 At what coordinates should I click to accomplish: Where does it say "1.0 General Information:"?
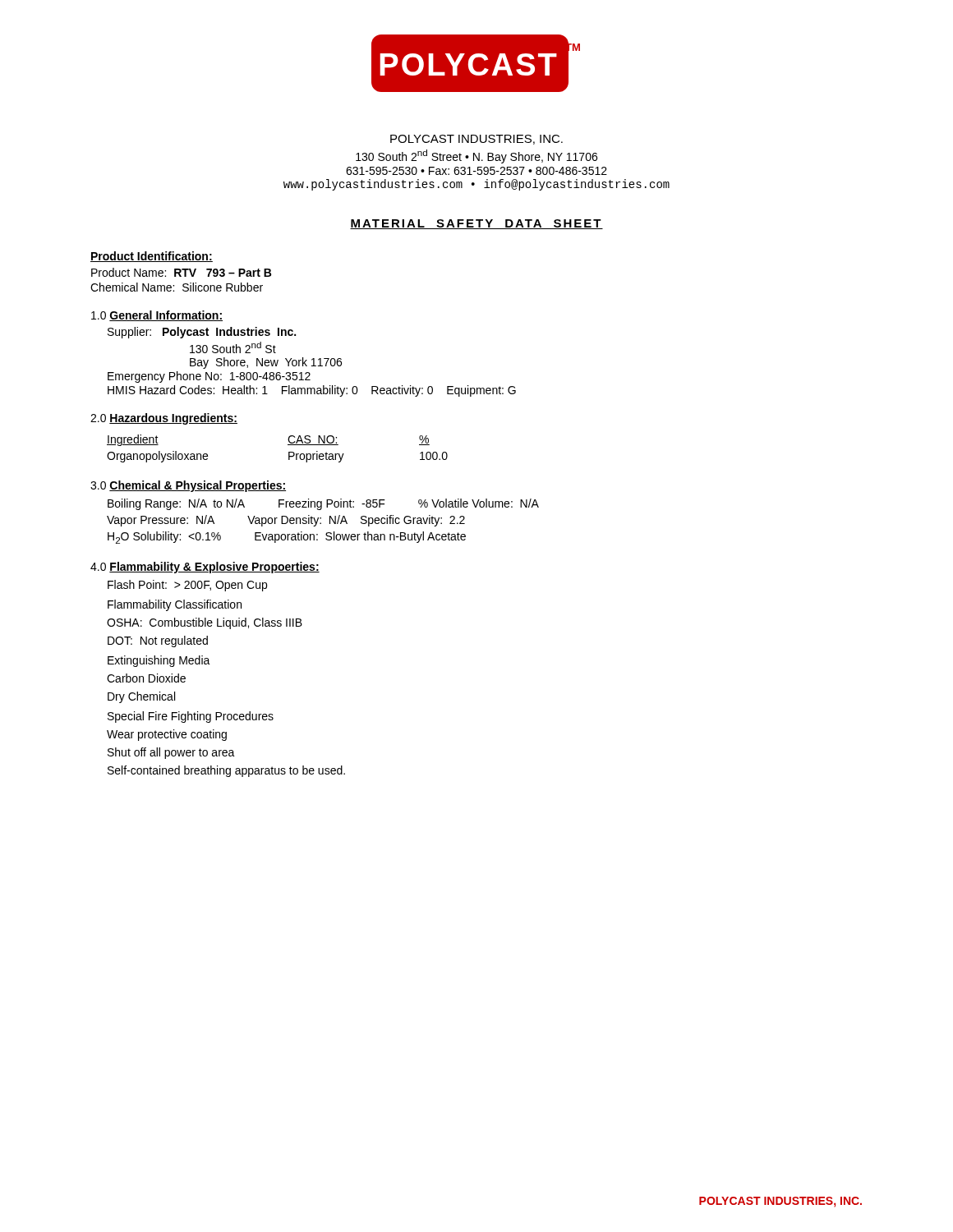point(157,315)
